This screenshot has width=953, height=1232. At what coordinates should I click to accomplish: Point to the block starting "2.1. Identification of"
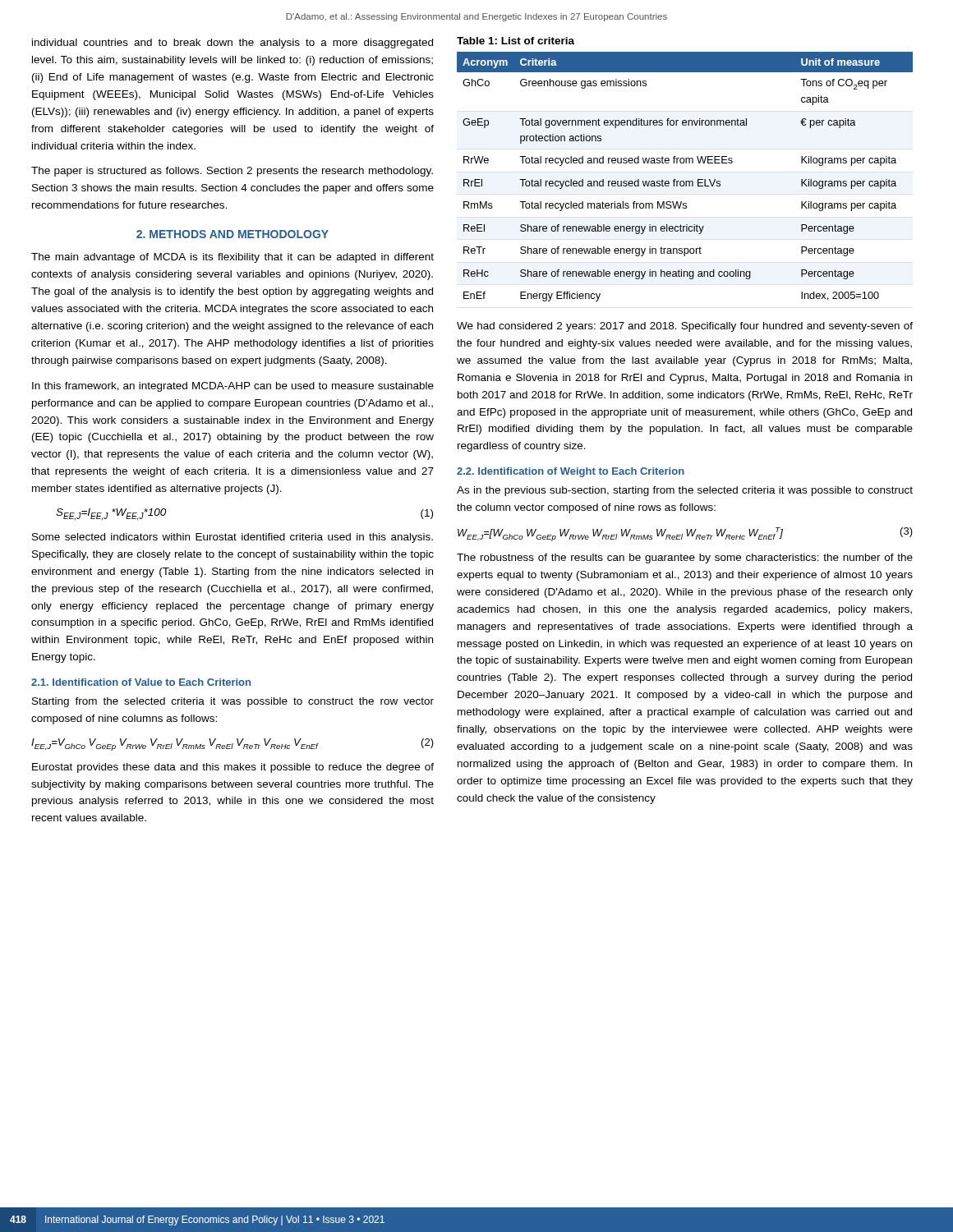pyautogui.click(x=141, y=682)
